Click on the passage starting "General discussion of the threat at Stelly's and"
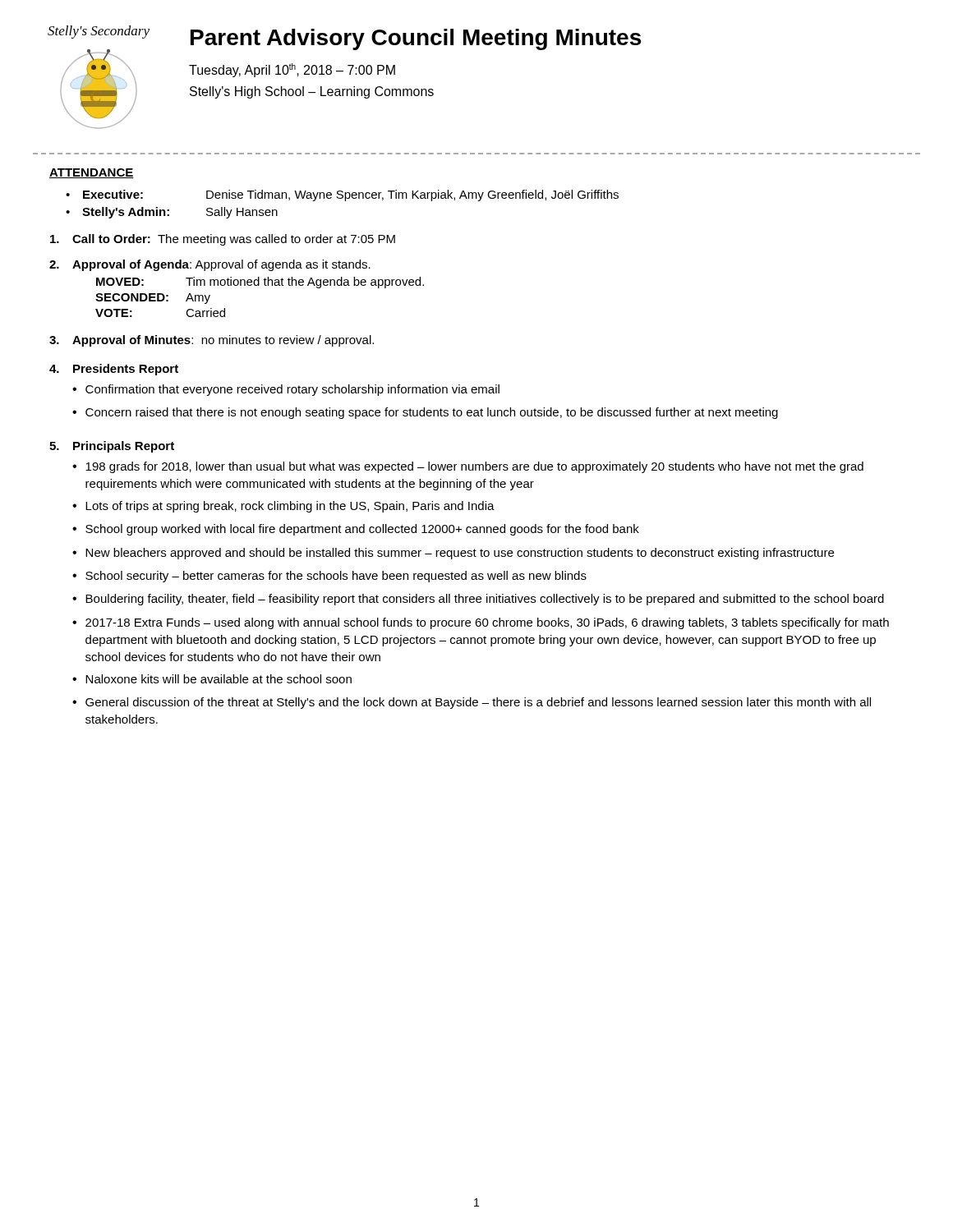The image size is (953, 1232). [494, 711]
